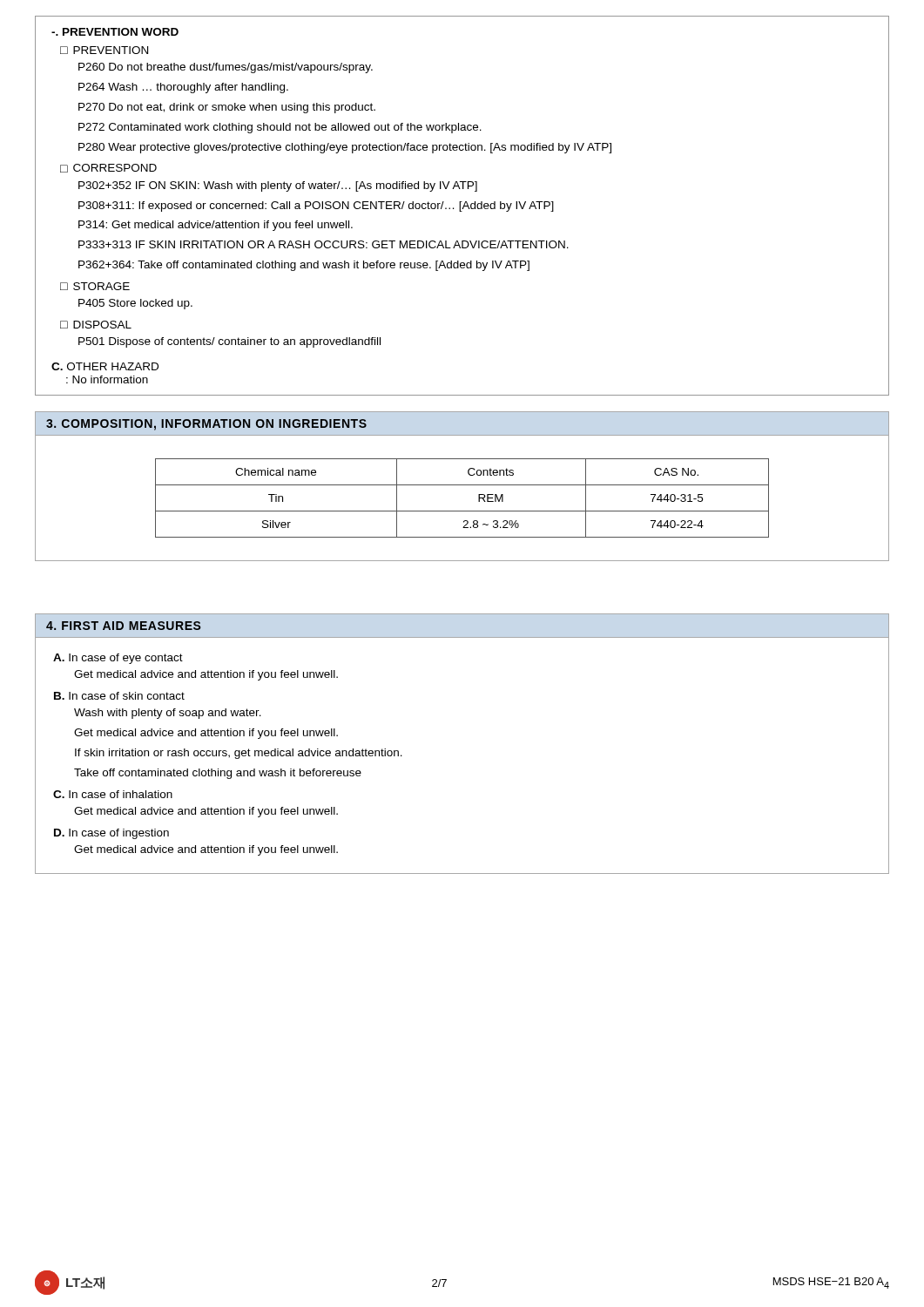Find the table that mentions "CAS No."
924x1307 pixels.
pyautogui.click(x=462, y=498)
